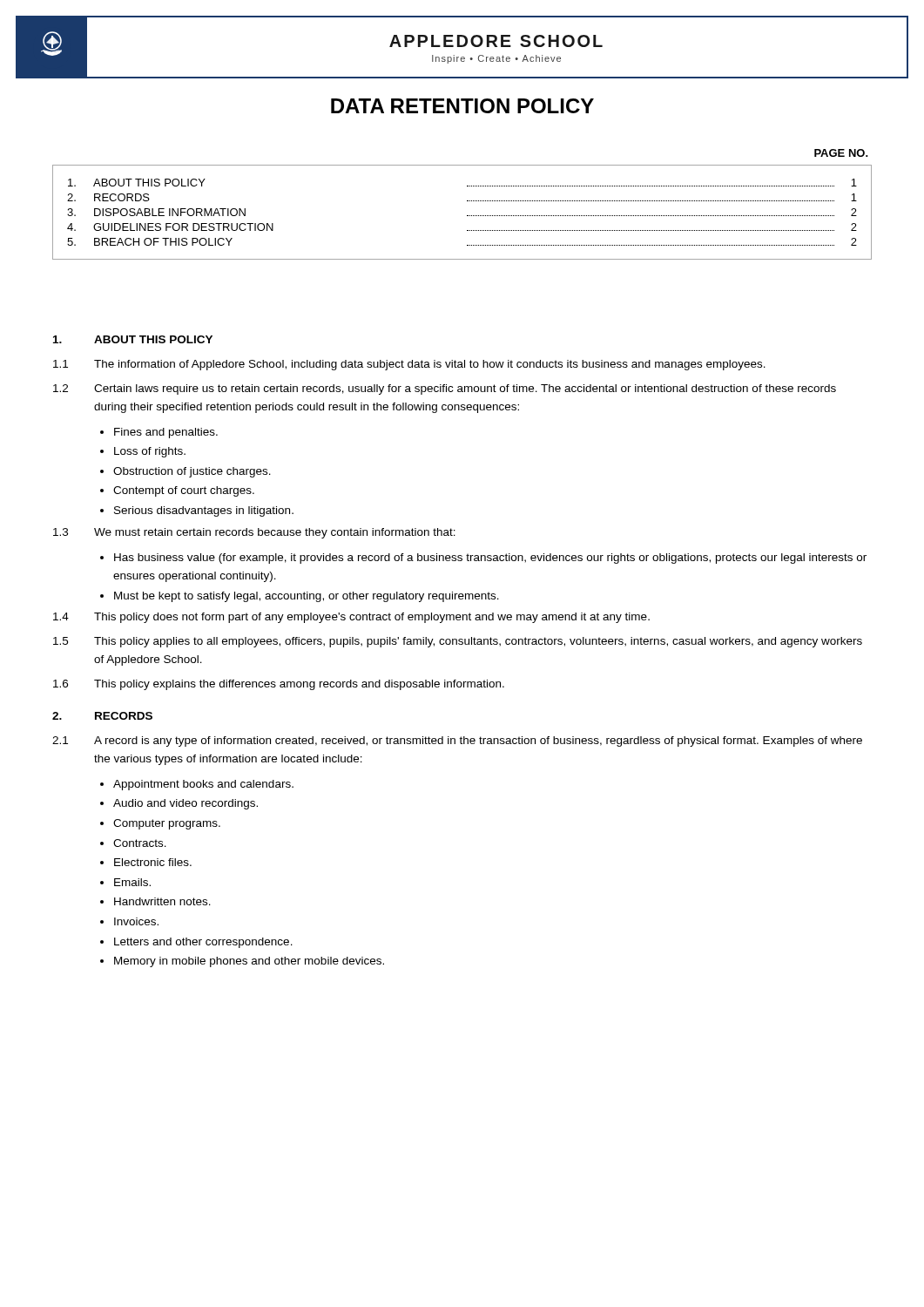The image size is (924, 1307).
Task: Click on the passage starting "Letters and other correspondence."
Action: coord(196,943)
